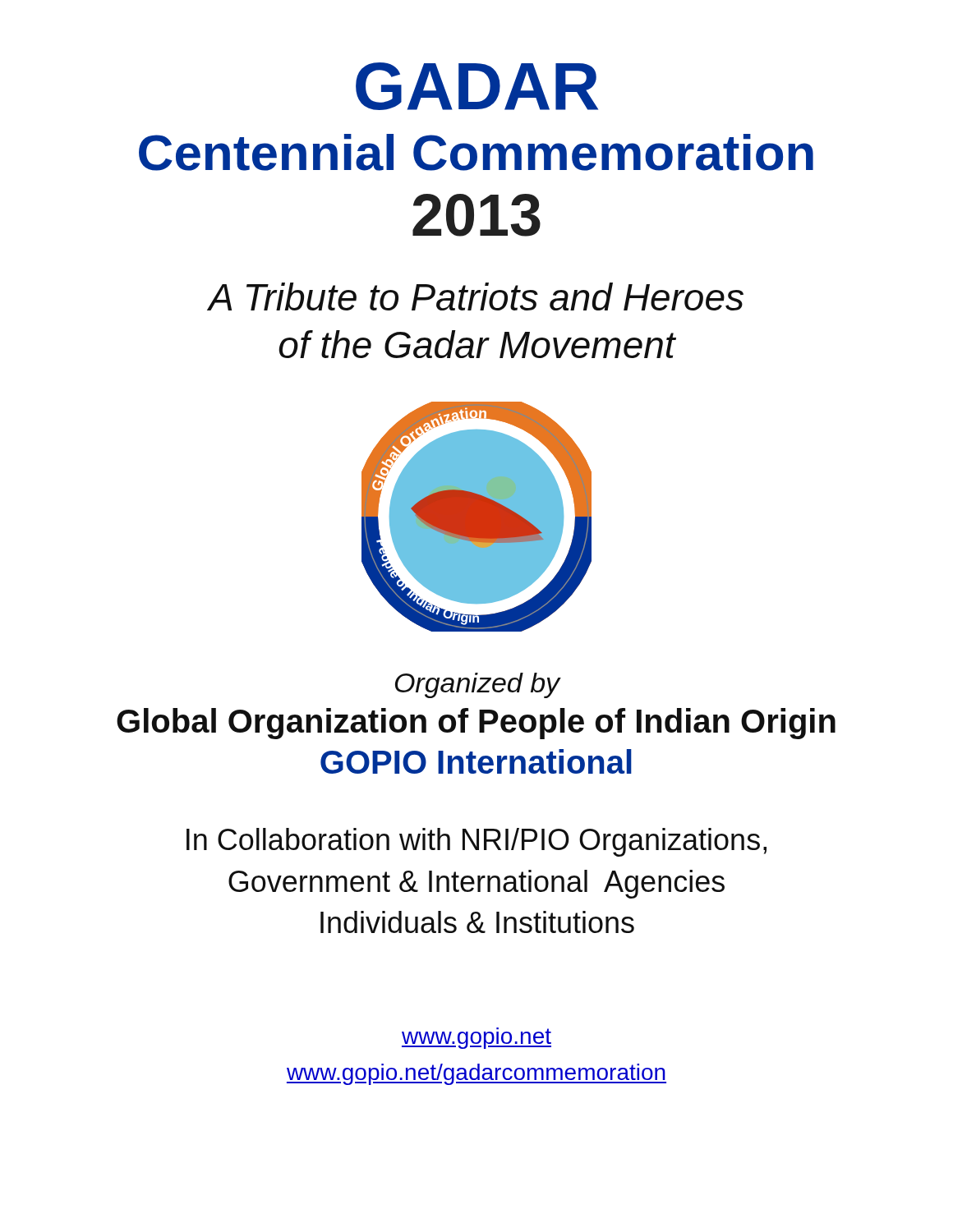
Task: Where does it say "www.gopio.net www.gopio.net/gadarcommemoration"?
Action: point(476,1055)
